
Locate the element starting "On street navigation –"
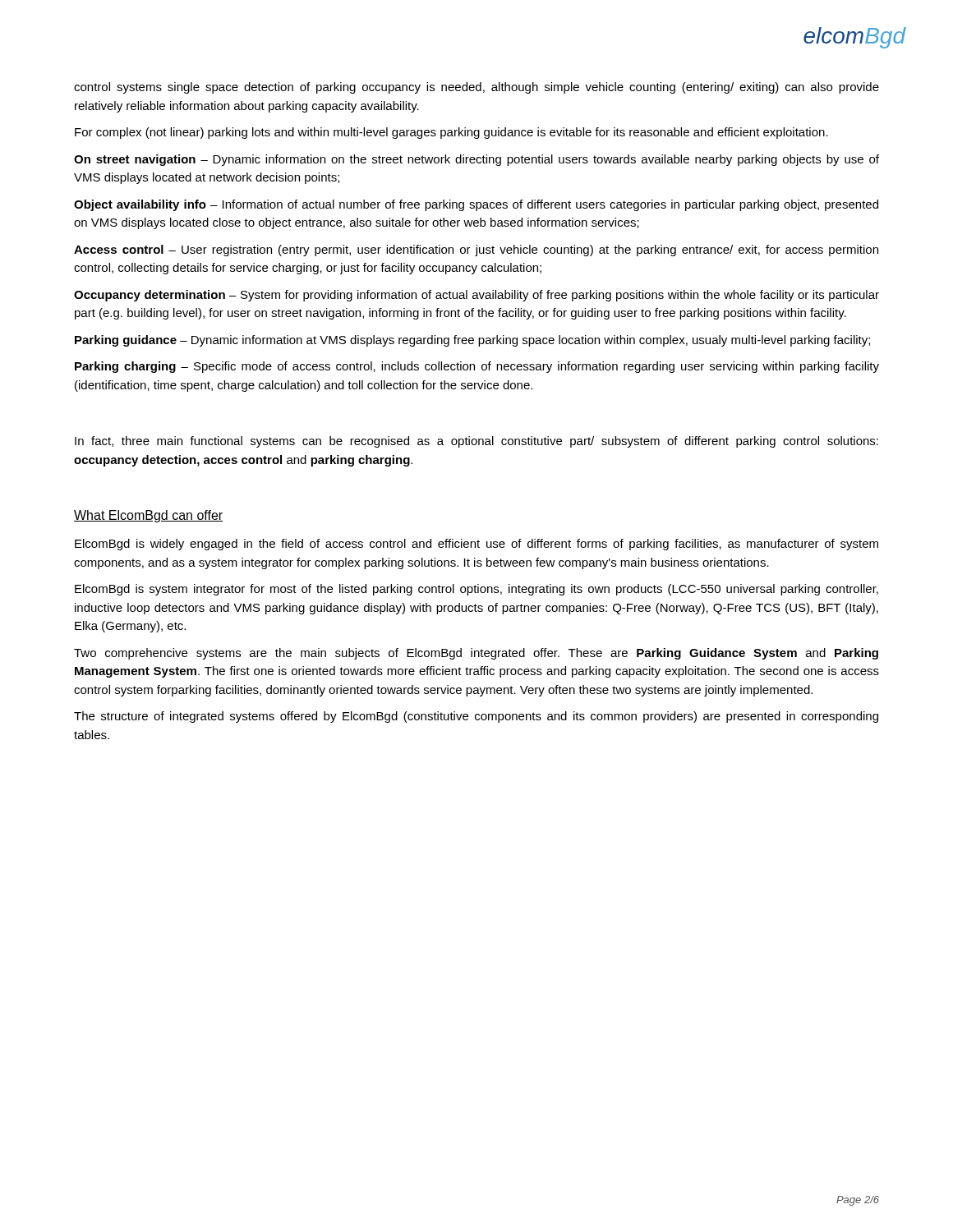click(476, 168)
